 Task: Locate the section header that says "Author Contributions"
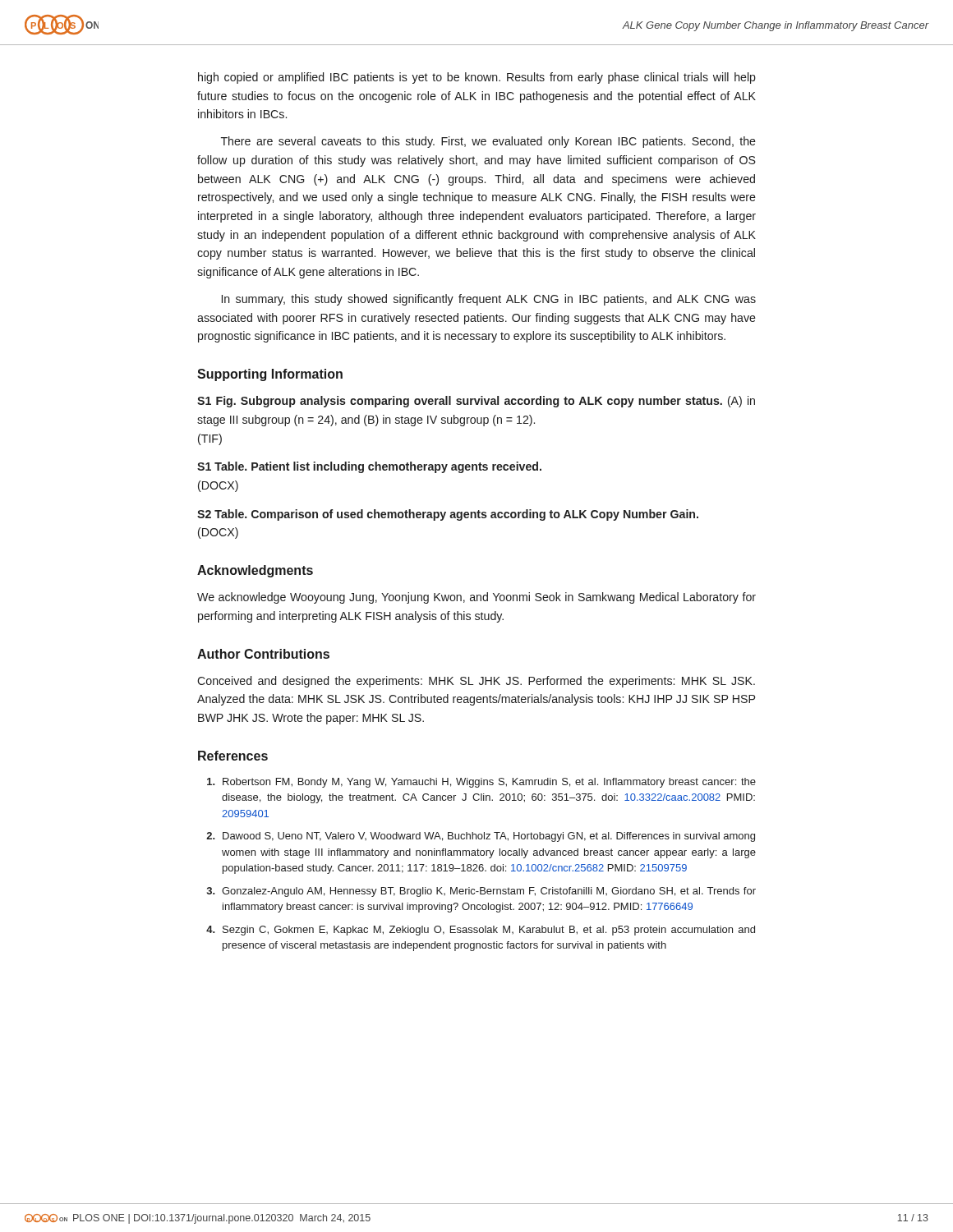pos(264,654)
